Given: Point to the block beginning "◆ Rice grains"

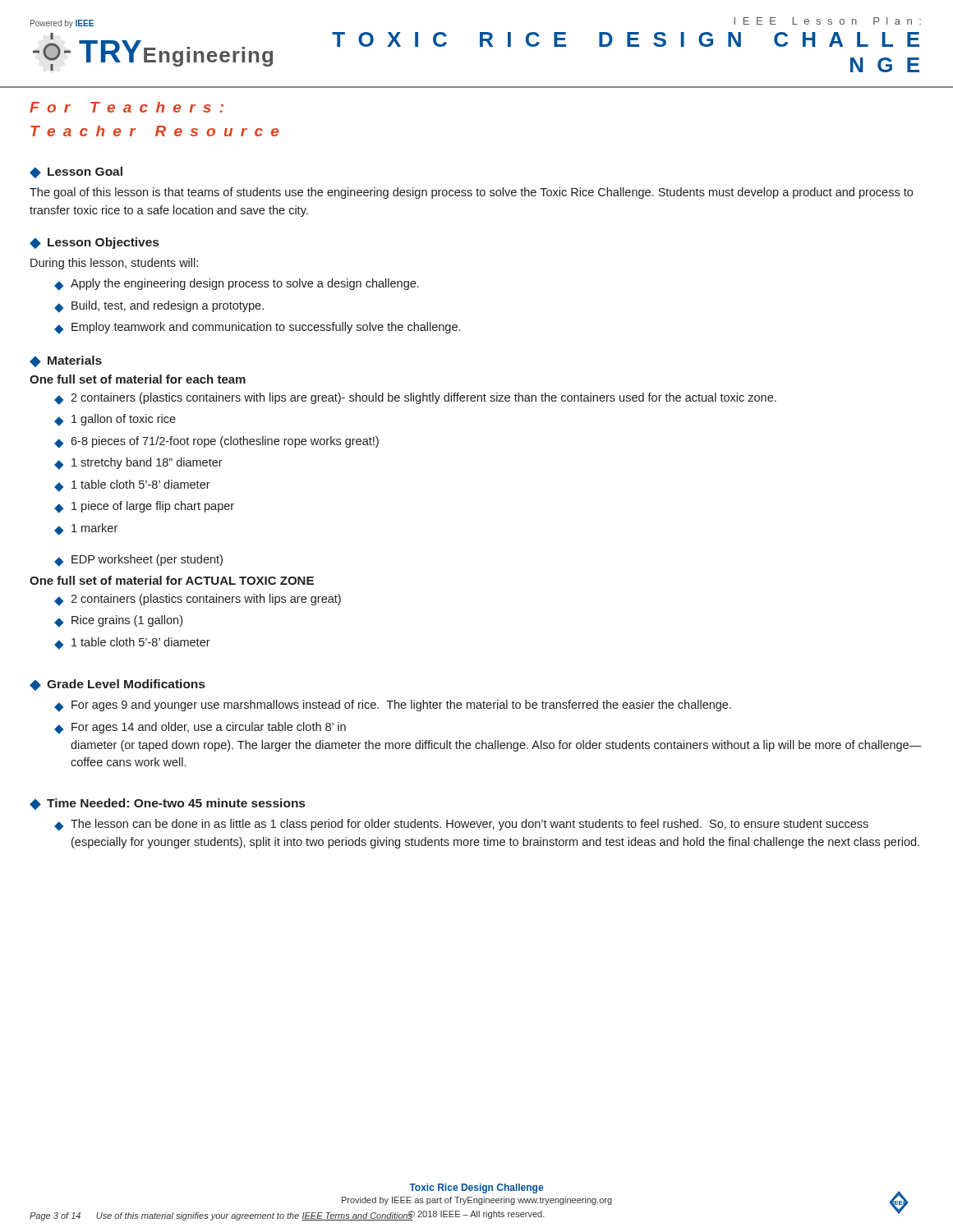Looking at the screenshot, I should click(118, 621).
